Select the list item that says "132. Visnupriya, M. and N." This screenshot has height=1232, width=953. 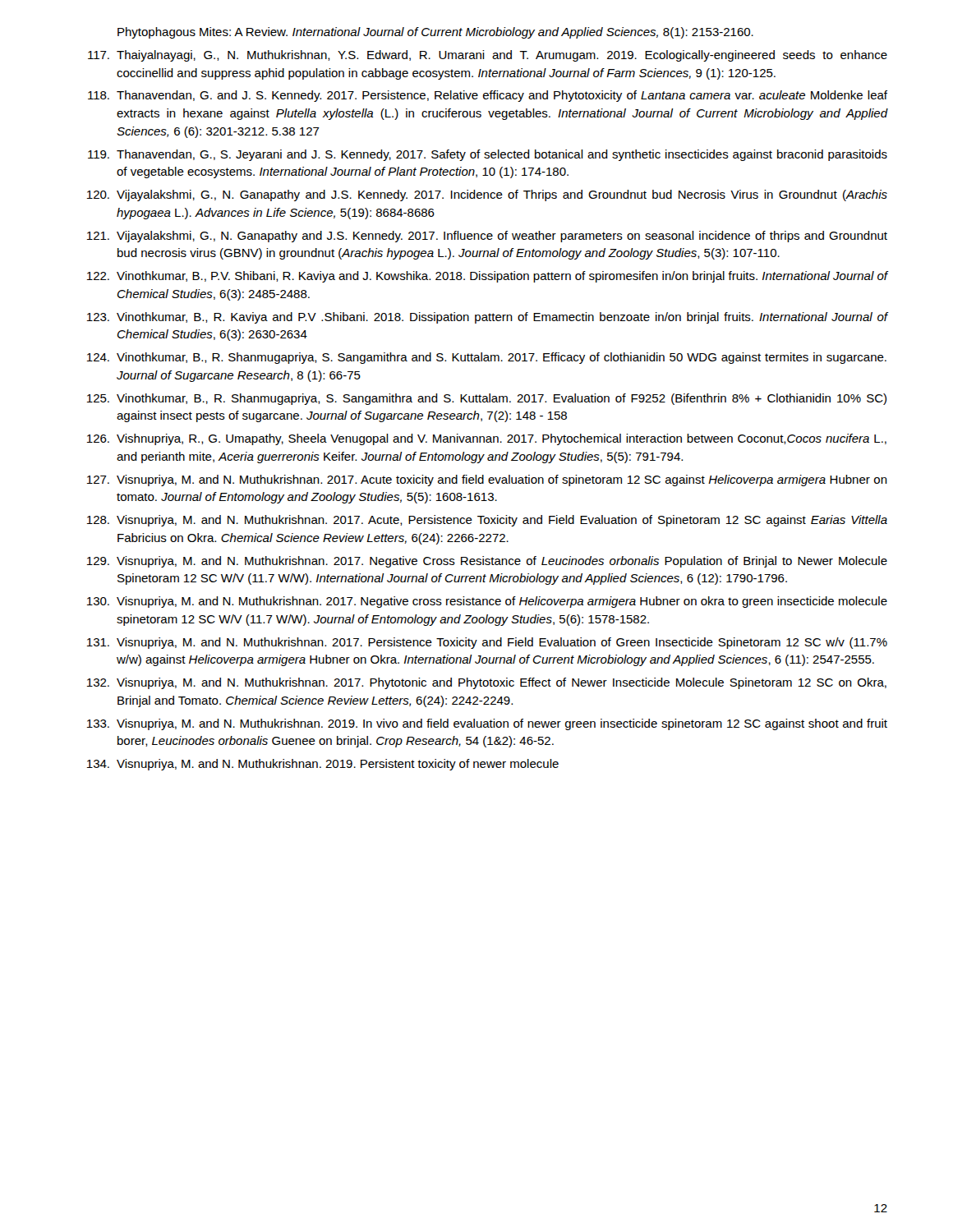pos(481,691)
